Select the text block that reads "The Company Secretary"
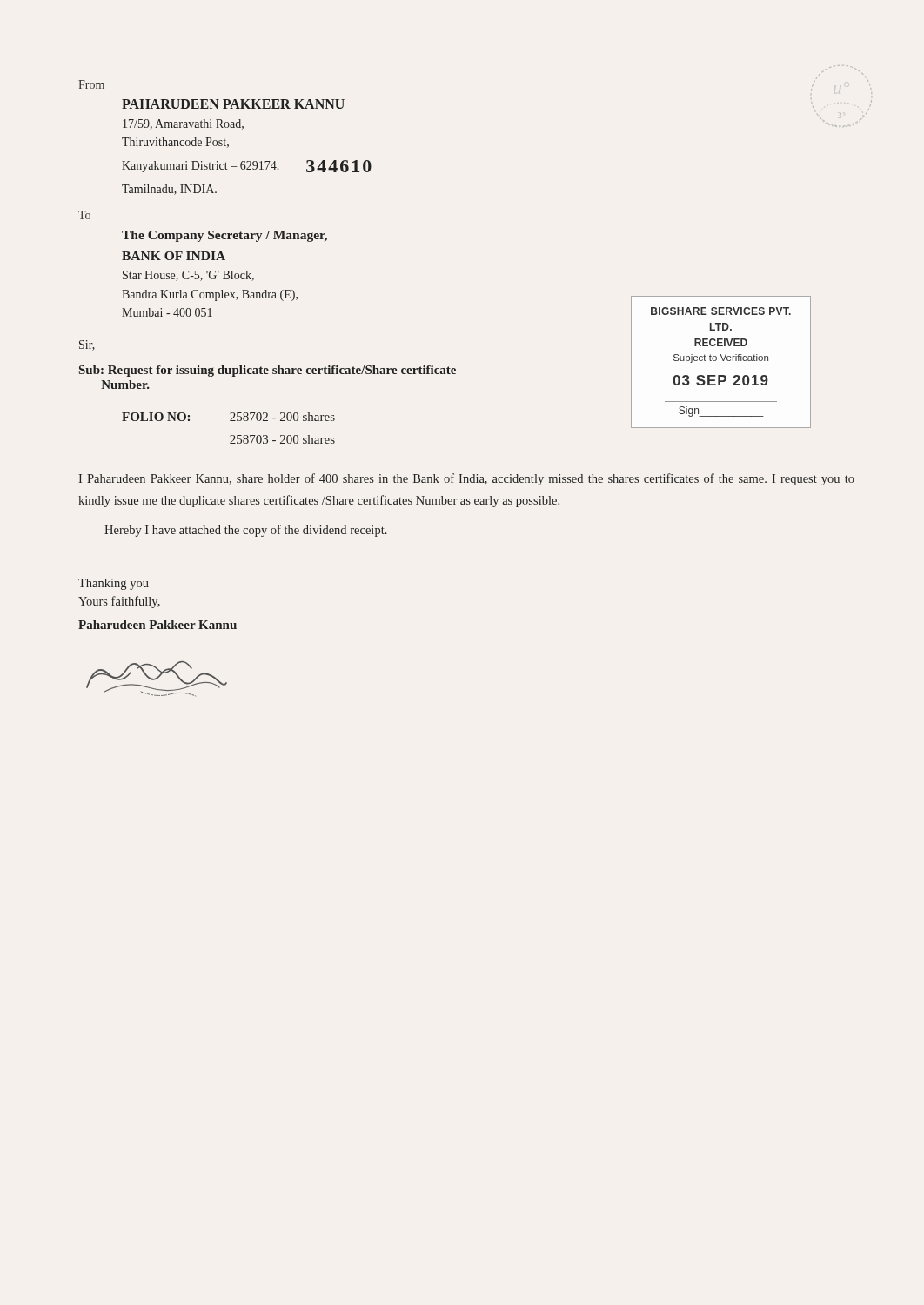 tap(224, 236)
